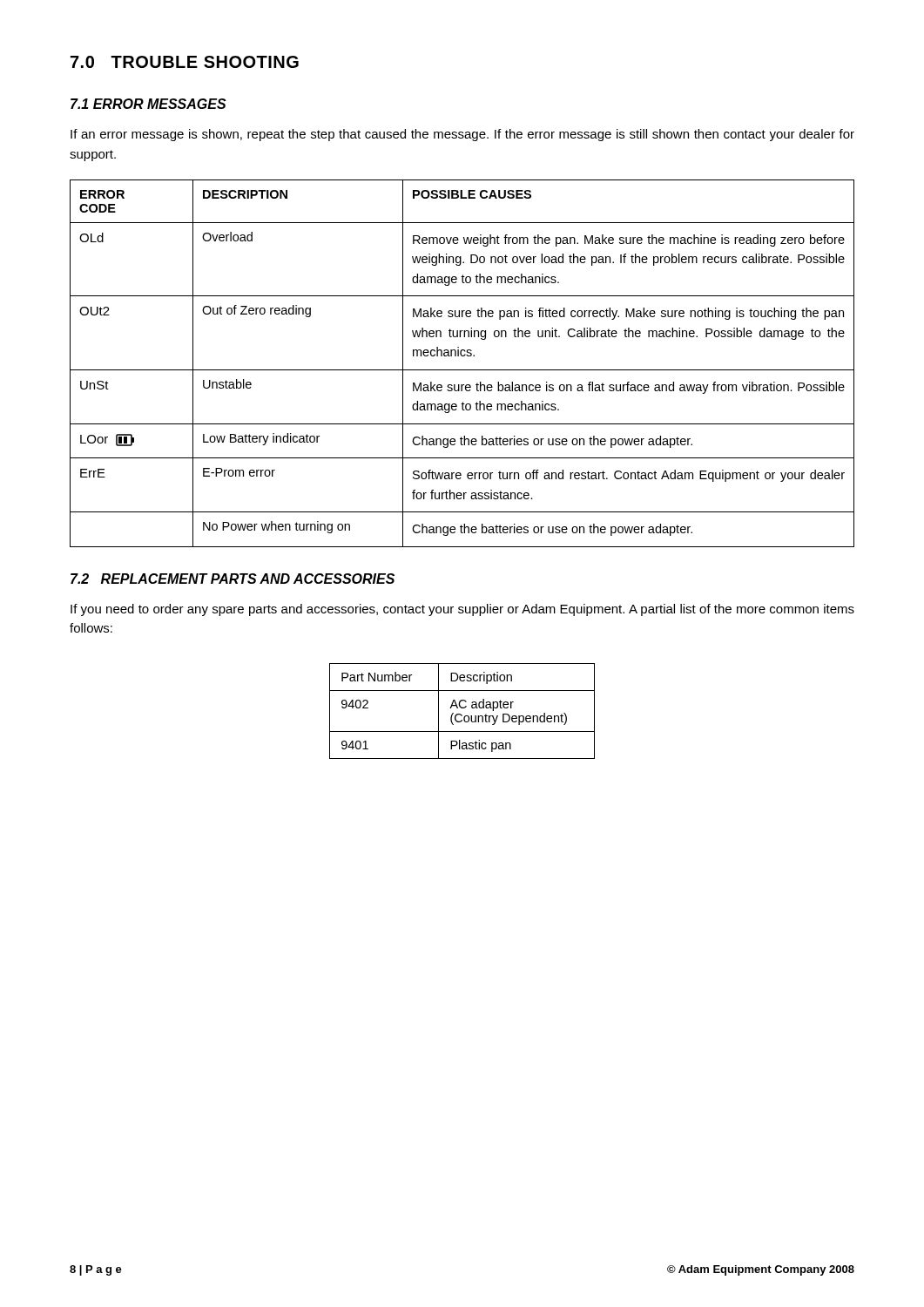Click the passage that begins "If you need to order any"

click(462, 618)
